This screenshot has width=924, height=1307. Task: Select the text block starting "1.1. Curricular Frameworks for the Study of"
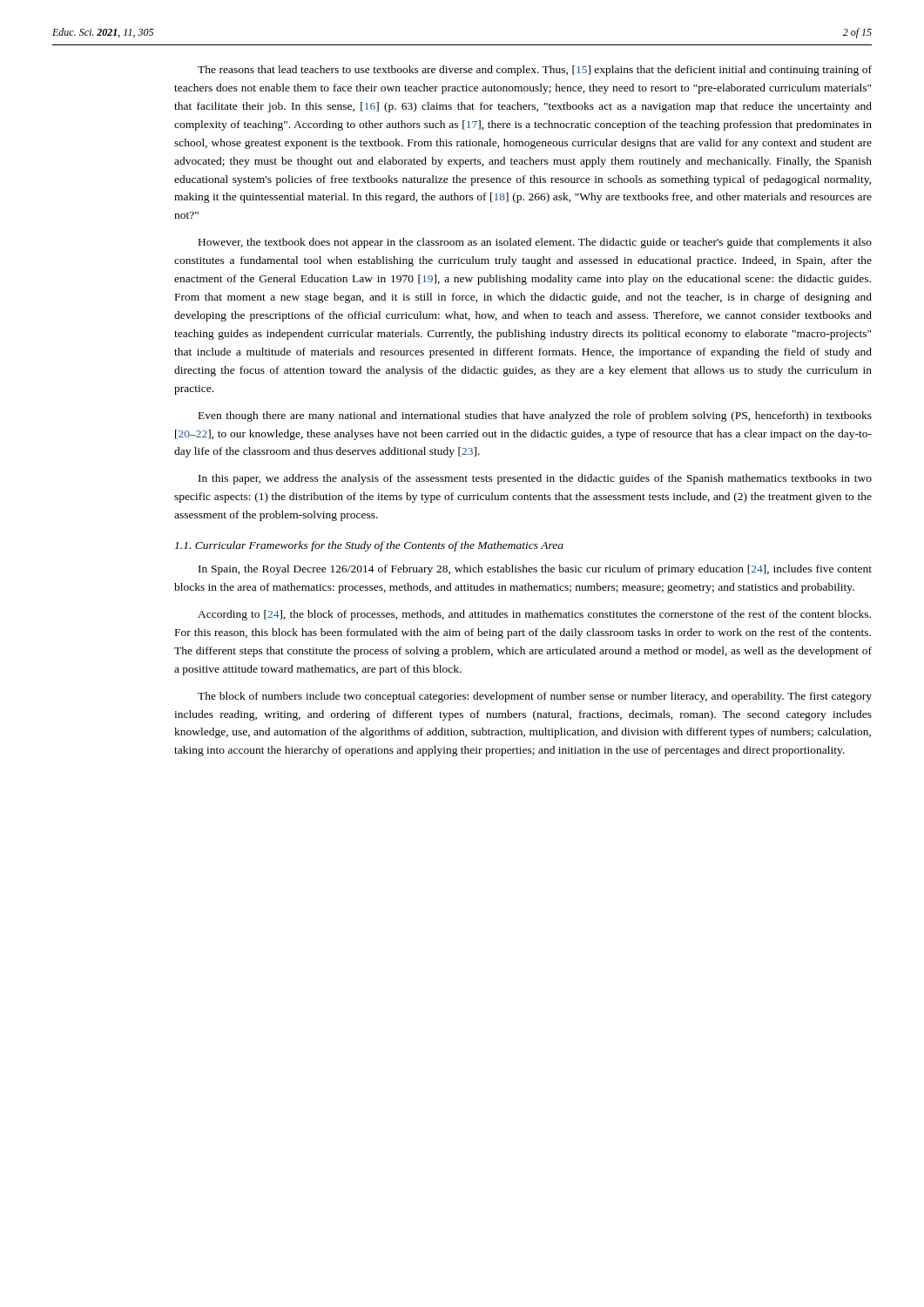(x=369, y=545)
